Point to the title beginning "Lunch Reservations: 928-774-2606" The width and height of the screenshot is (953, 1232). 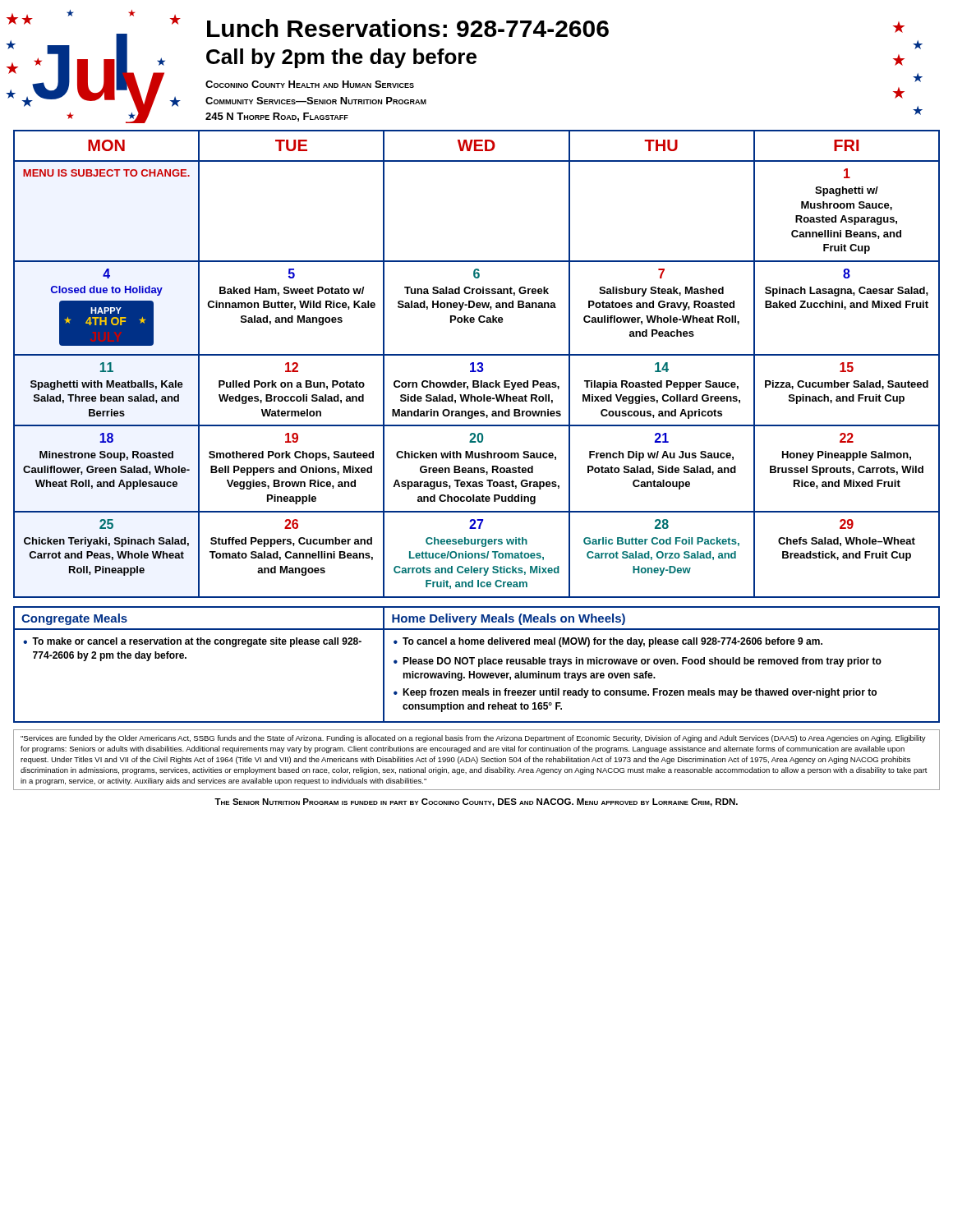[408, 28]
